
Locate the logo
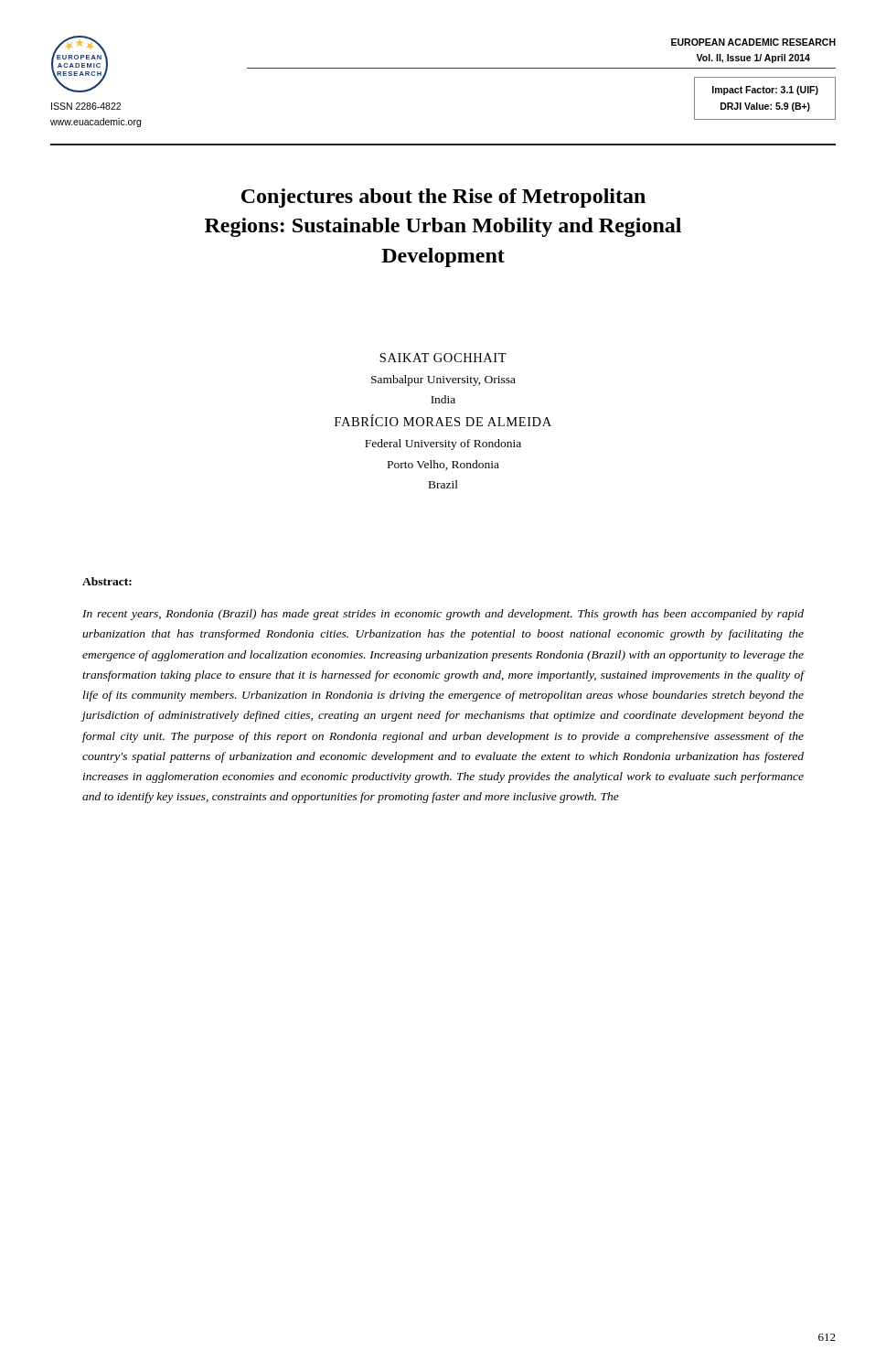click(123, 64)
